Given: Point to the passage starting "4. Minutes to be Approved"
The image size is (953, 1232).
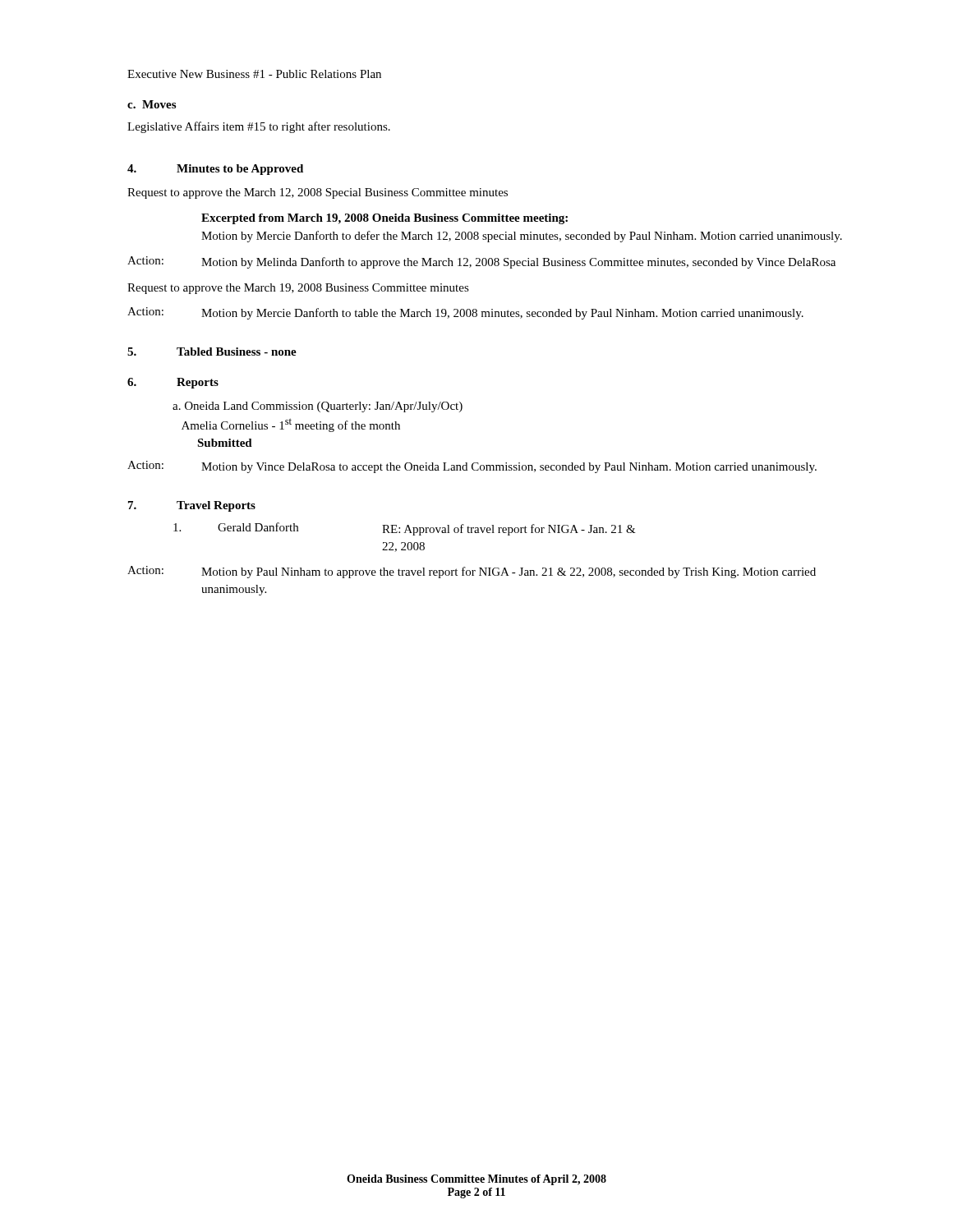Looking at the screenshot, I should 215,169.
